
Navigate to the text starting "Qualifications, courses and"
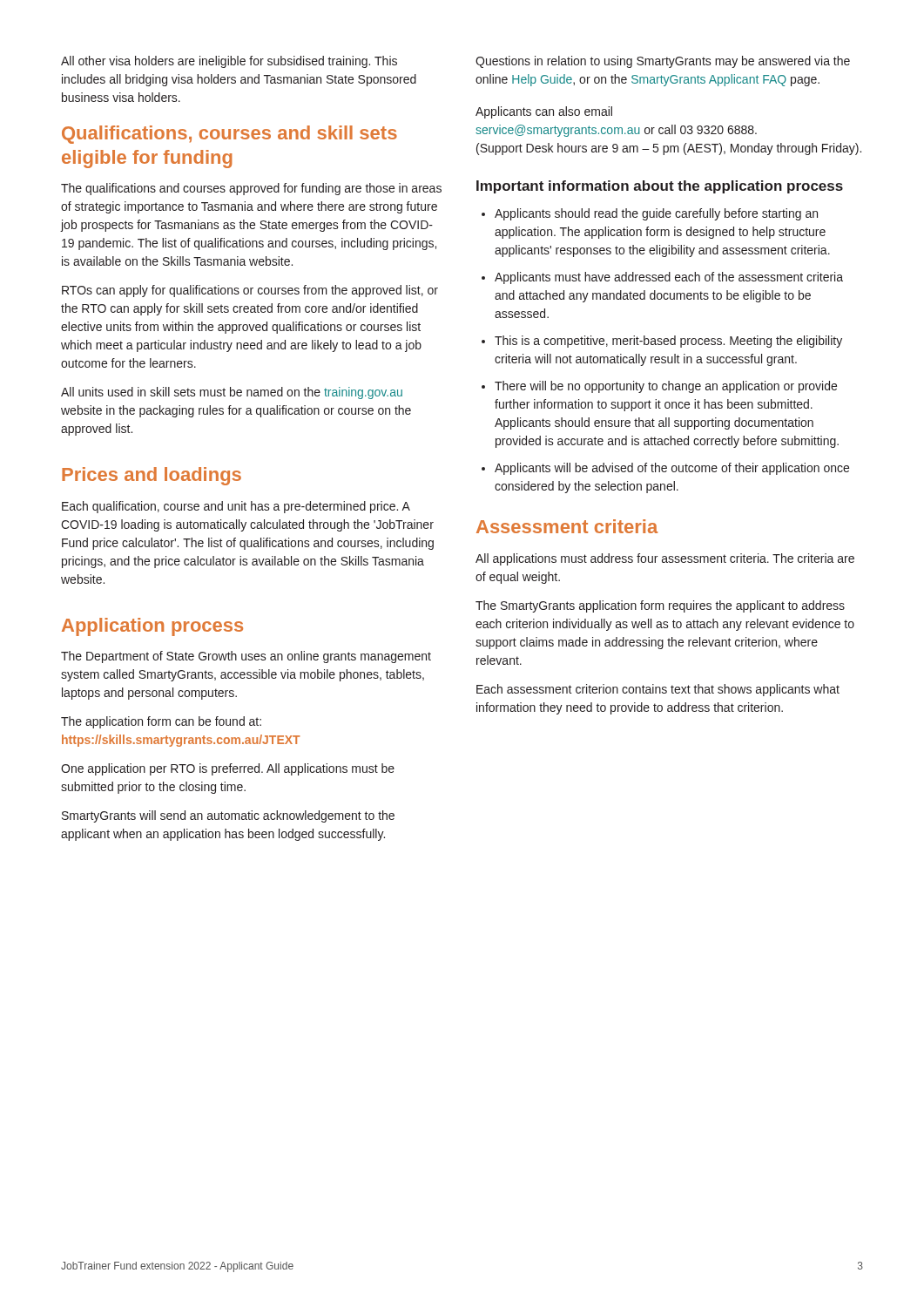tap(253, 145)
